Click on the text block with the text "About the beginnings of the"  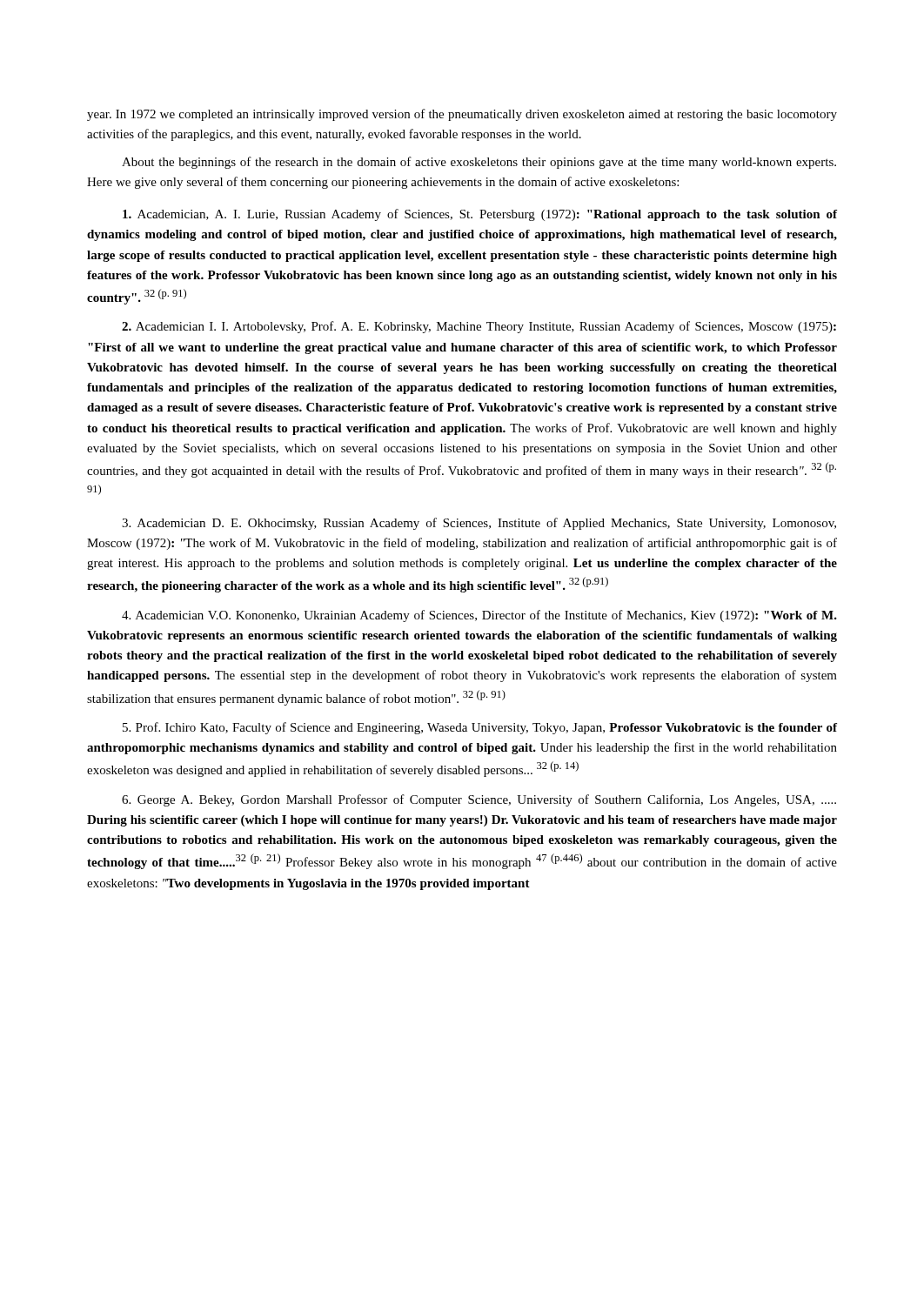462,171
